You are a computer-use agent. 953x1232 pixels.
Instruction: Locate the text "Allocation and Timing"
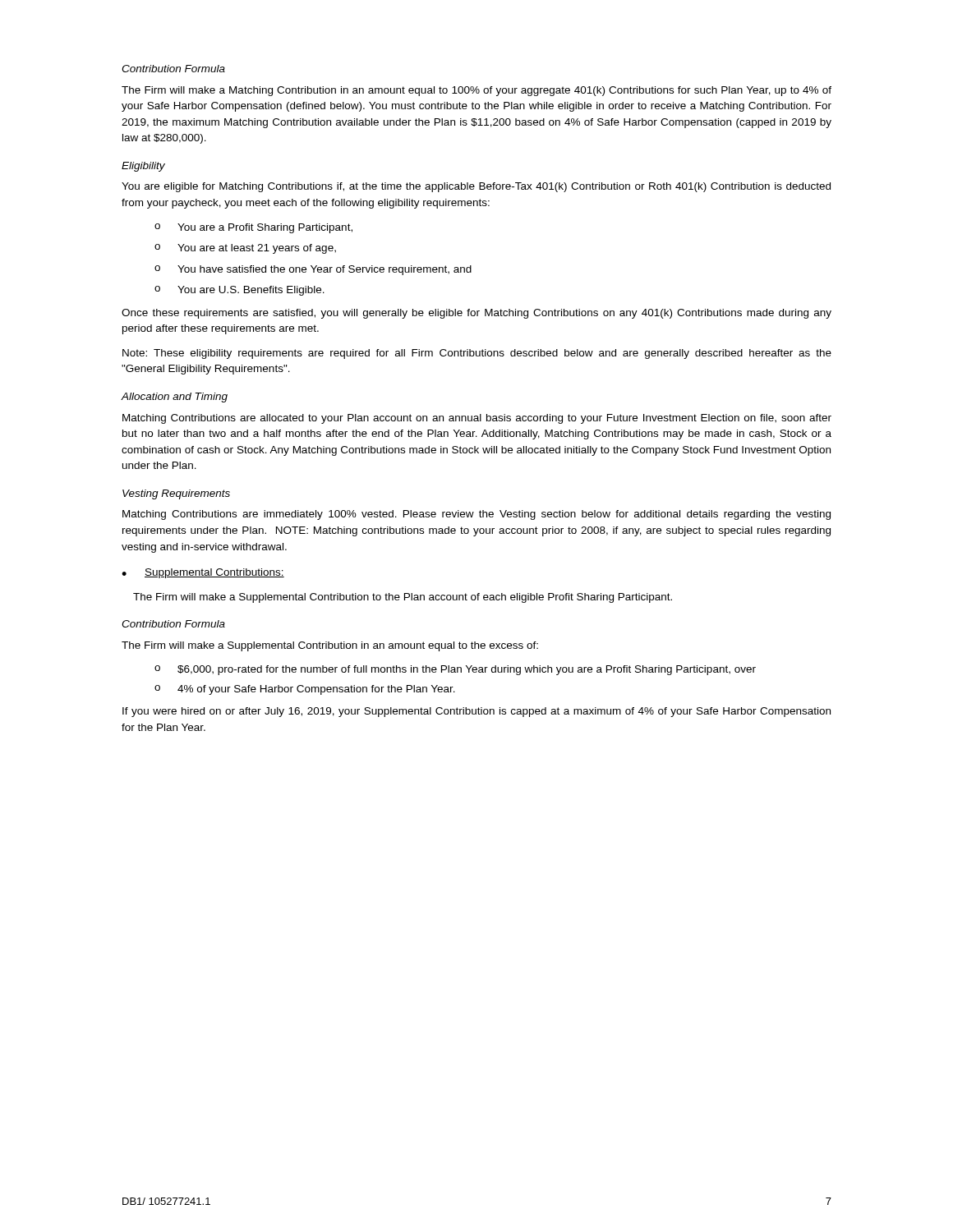coord(175,398)
